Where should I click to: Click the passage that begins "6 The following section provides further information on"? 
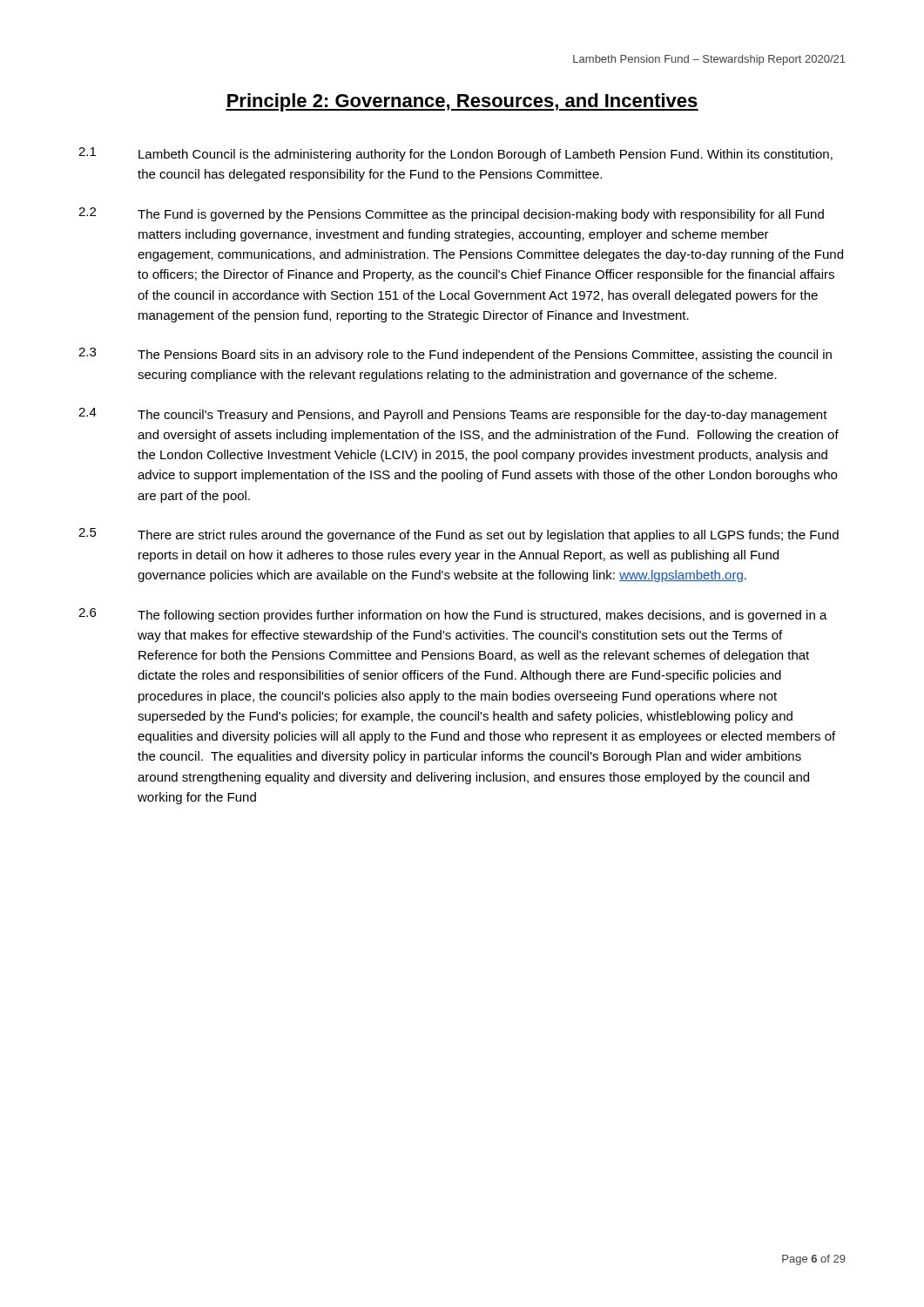point(462,706)
